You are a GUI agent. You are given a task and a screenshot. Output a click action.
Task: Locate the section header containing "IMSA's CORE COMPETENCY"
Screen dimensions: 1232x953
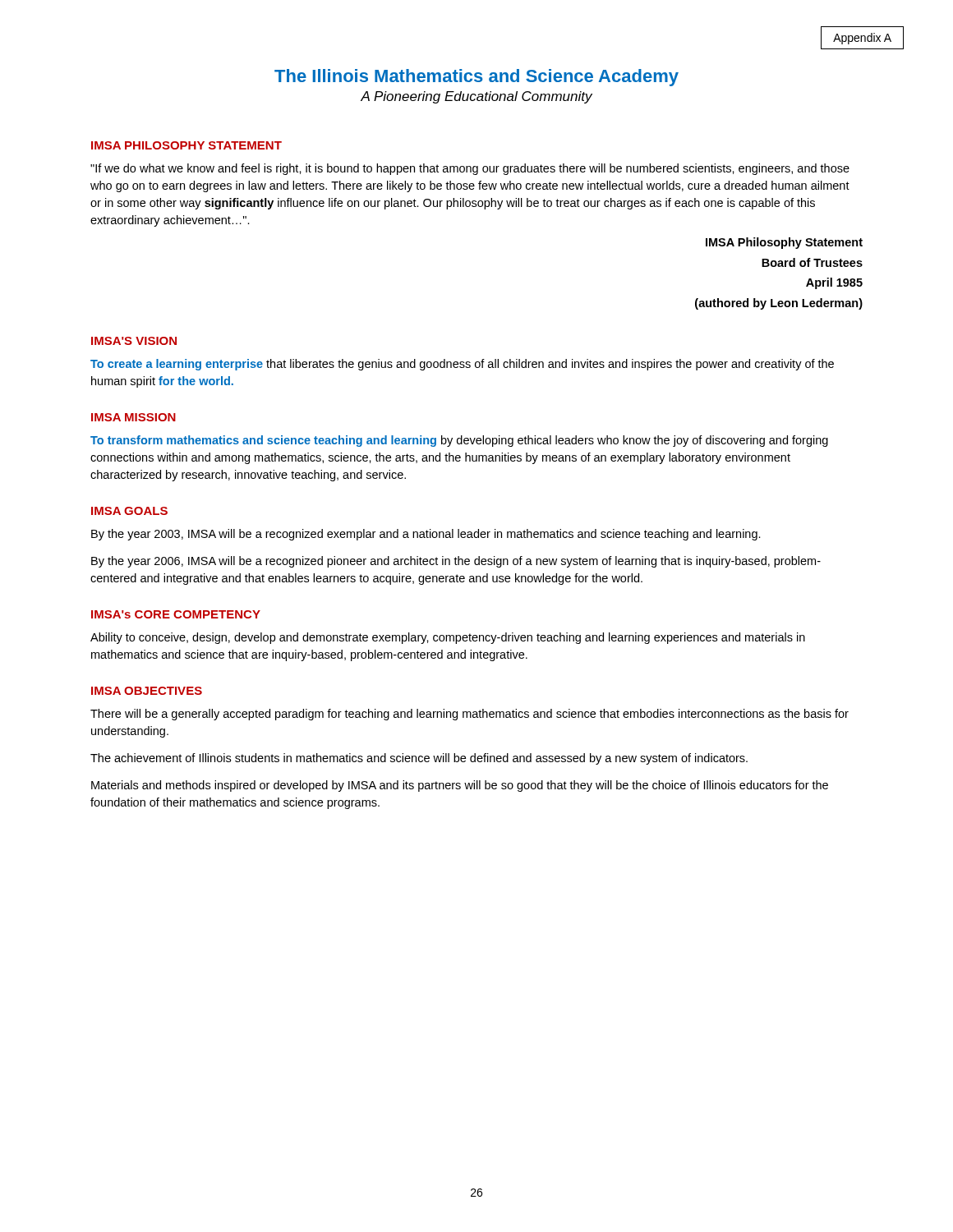pos(175,614)
